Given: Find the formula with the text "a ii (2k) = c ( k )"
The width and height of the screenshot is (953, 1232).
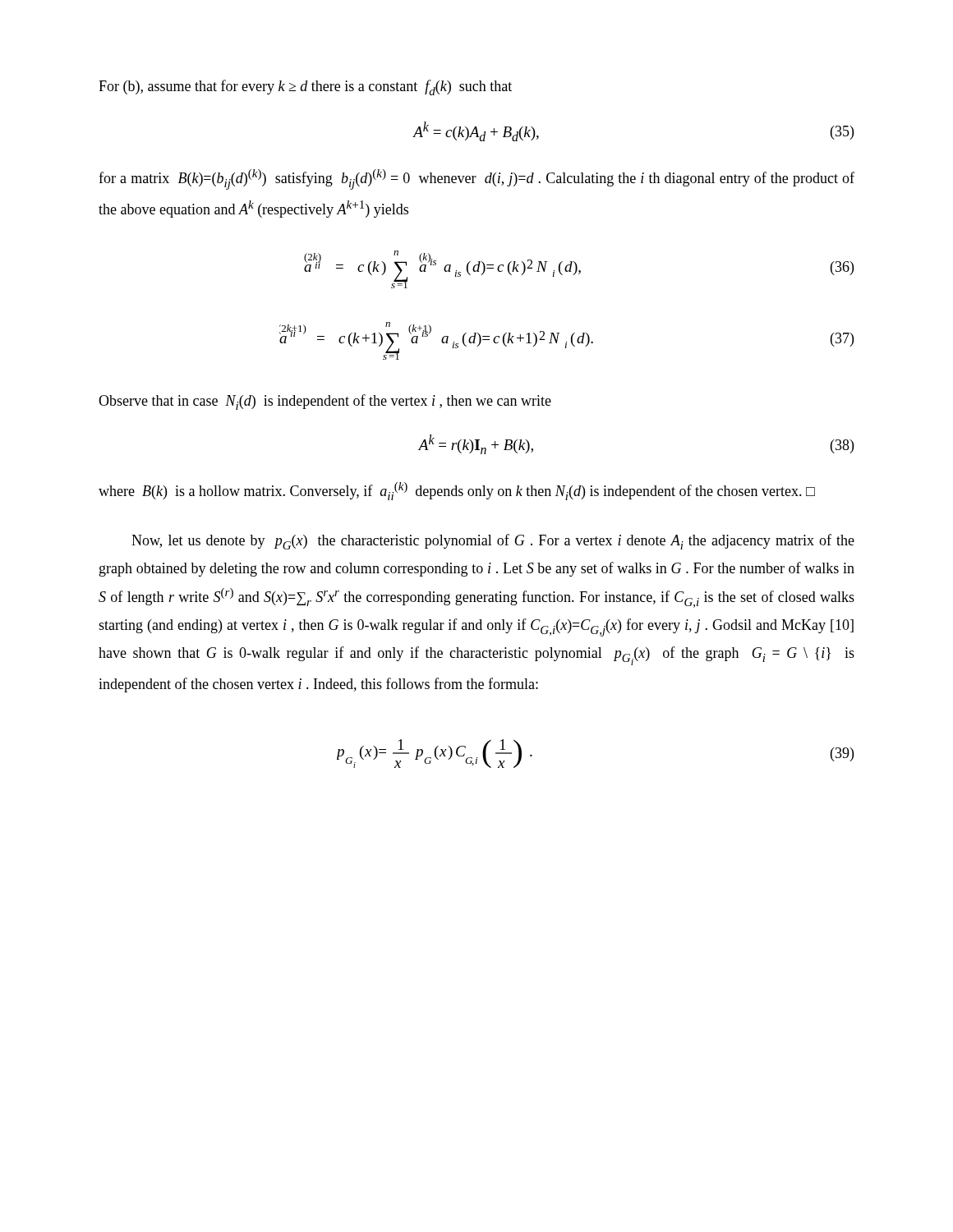Looking at the screenshot, I should pyautogui.click(x=501, y=268).
